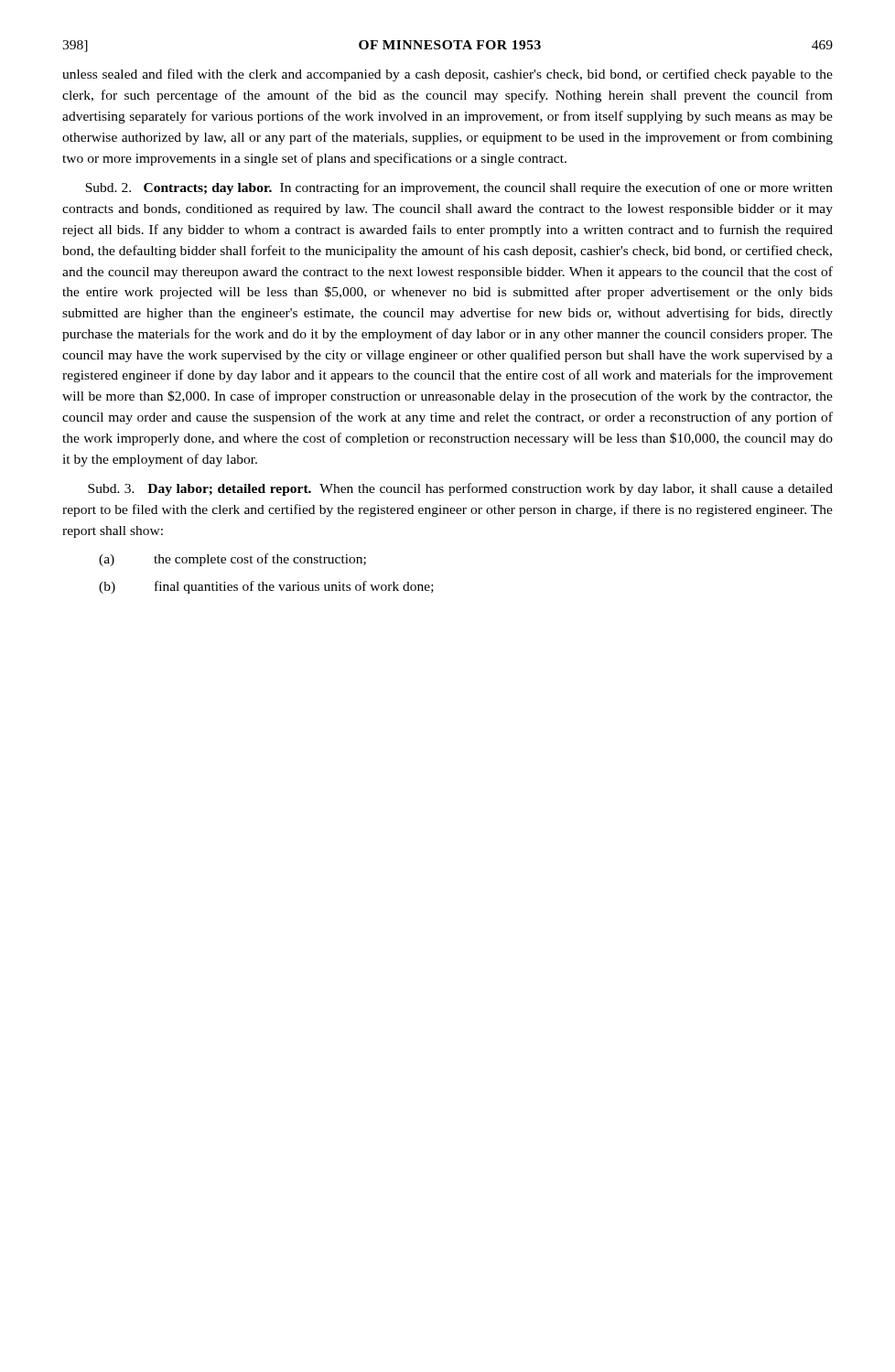The width and height of the screenshot is (895, 1372).
Task: Click on the text block starting "(b) final quantities of the various units of"
Action: point(266,587)
